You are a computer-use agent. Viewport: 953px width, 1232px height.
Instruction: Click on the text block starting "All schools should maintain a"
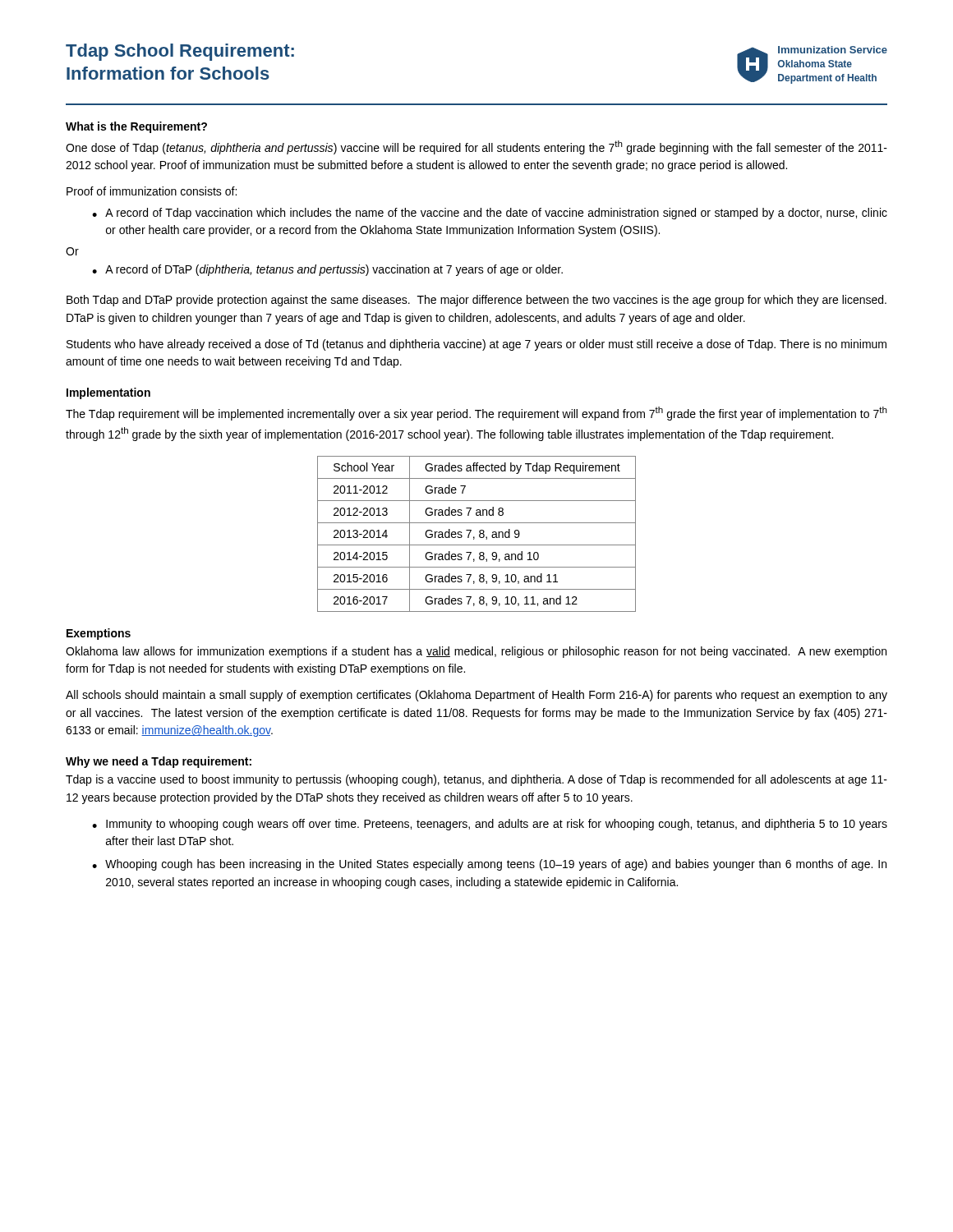[x=476, y=713]
